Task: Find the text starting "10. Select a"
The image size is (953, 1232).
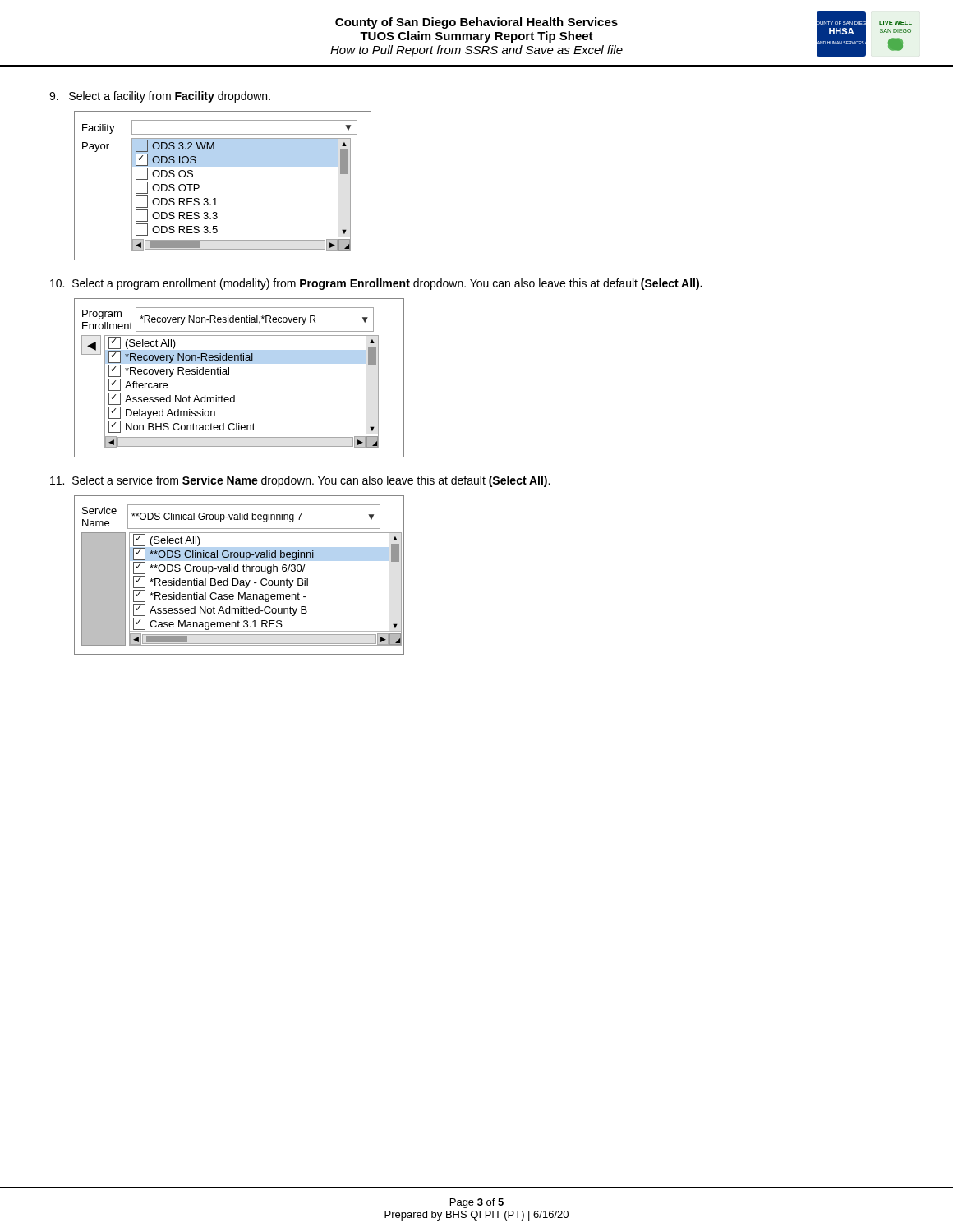Action: pyautogui.click(x=376, y=284)
